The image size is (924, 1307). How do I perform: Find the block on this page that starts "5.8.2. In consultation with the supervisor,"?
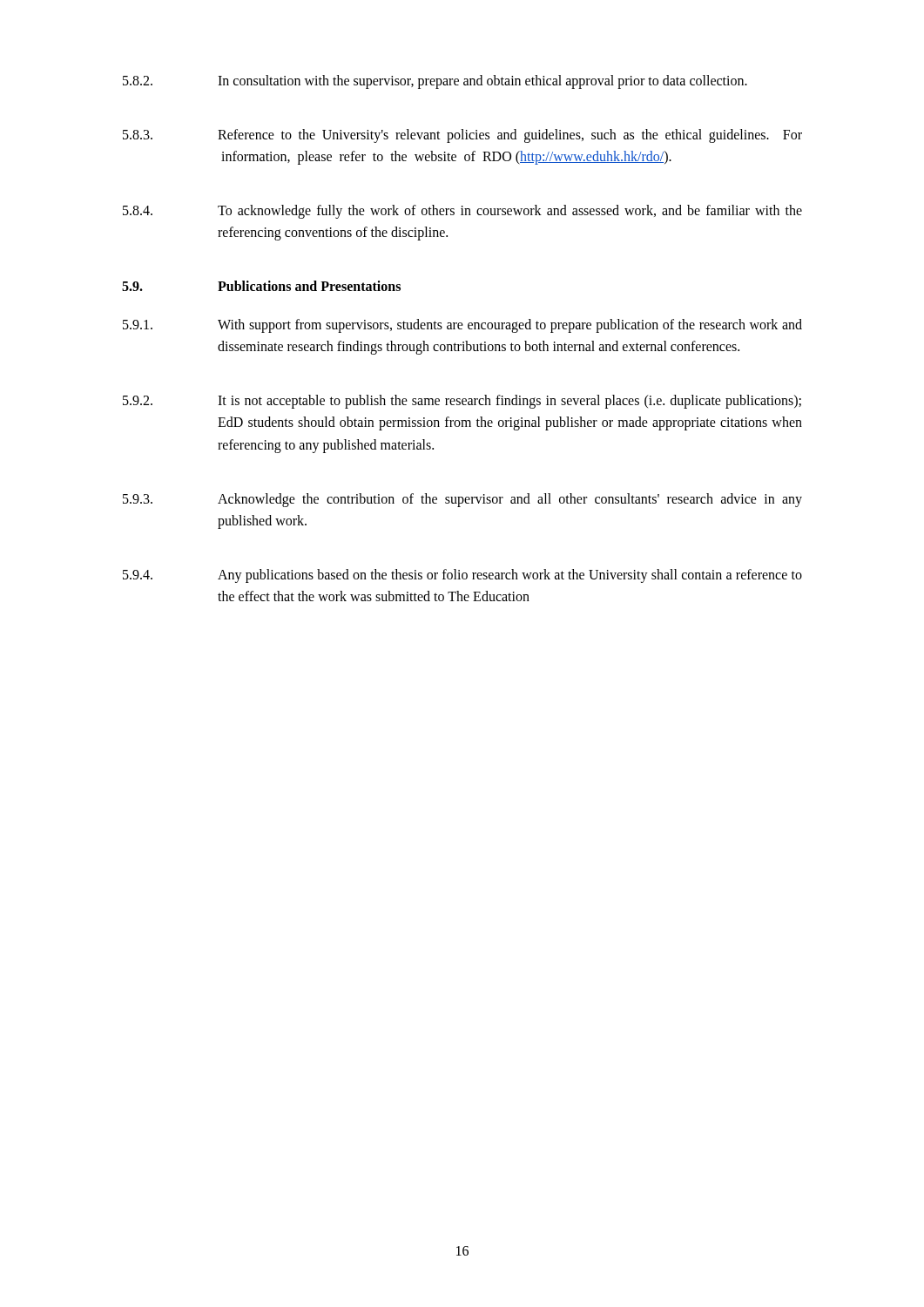pos(462,81)
